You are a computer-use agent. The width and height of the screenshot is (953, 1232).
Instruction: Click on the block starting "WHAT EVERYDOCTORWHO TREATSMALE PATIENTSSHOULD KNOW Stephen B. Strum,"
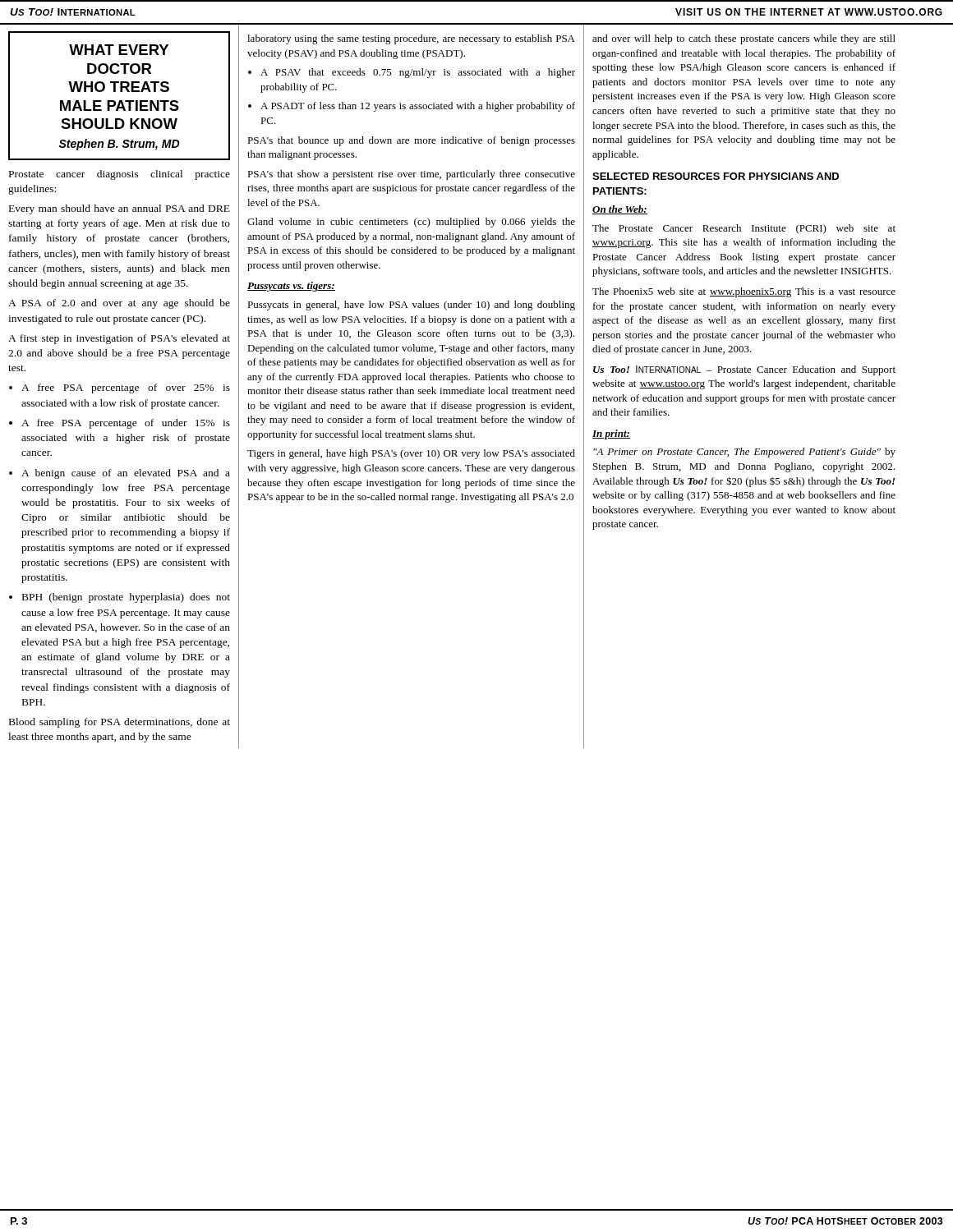119,96
